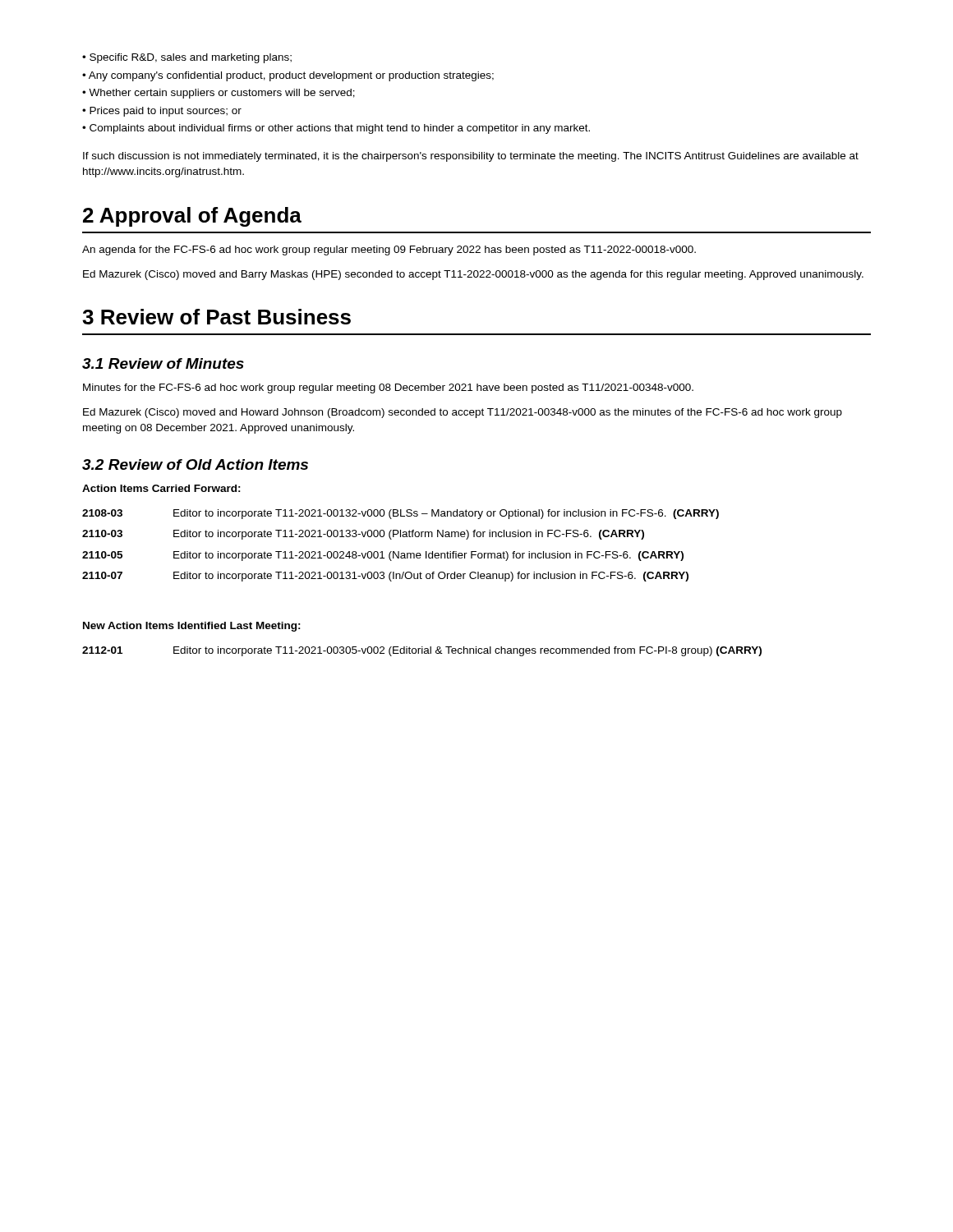Navigate to the region starting "• Complaints about individual firms or other"
This screenshot has width=953, height=1232.
point(337,128)
